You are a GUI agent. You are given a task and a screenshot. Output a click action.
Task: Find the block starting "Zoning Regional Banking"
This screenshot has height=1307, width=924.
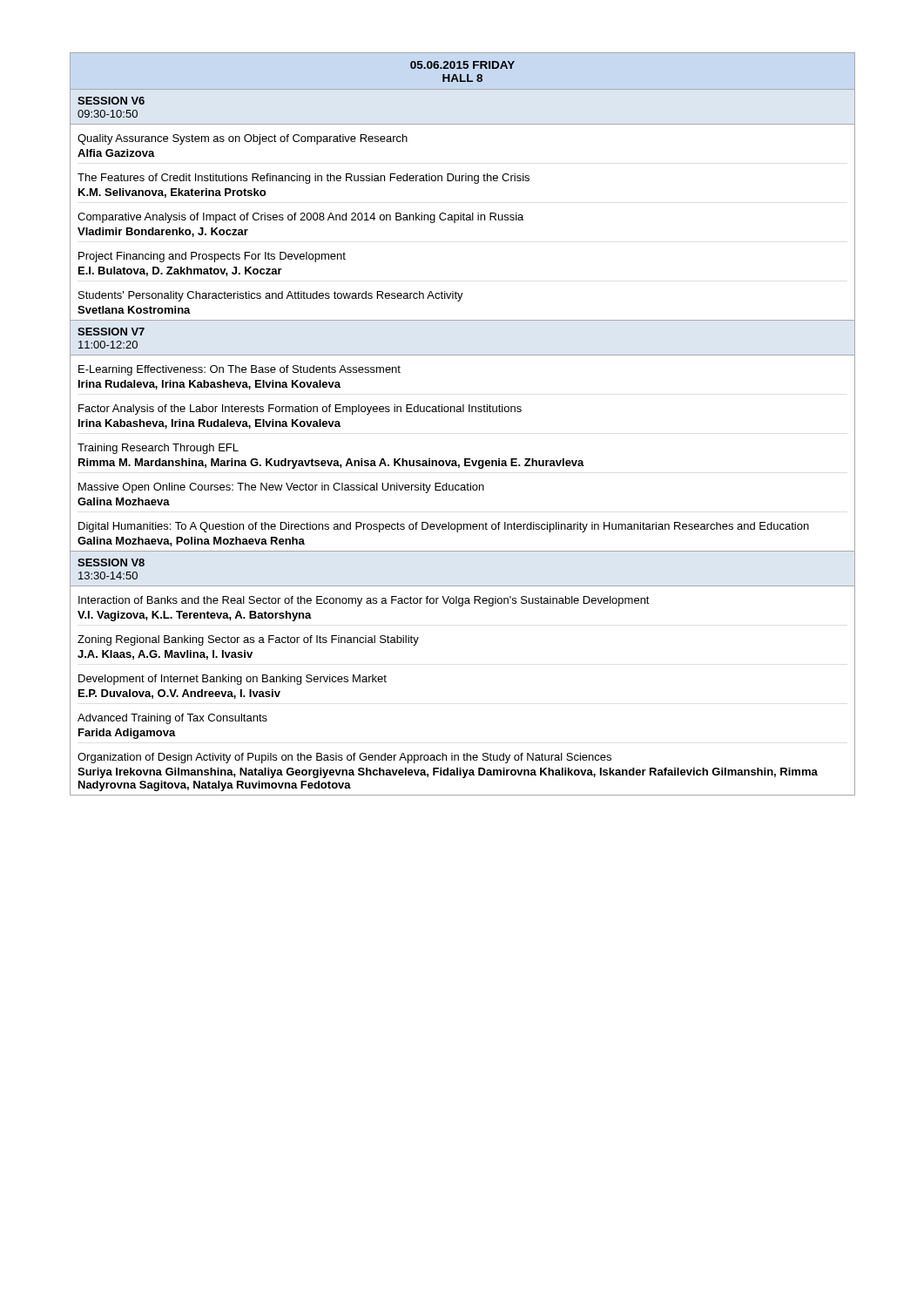click(248, 640)
